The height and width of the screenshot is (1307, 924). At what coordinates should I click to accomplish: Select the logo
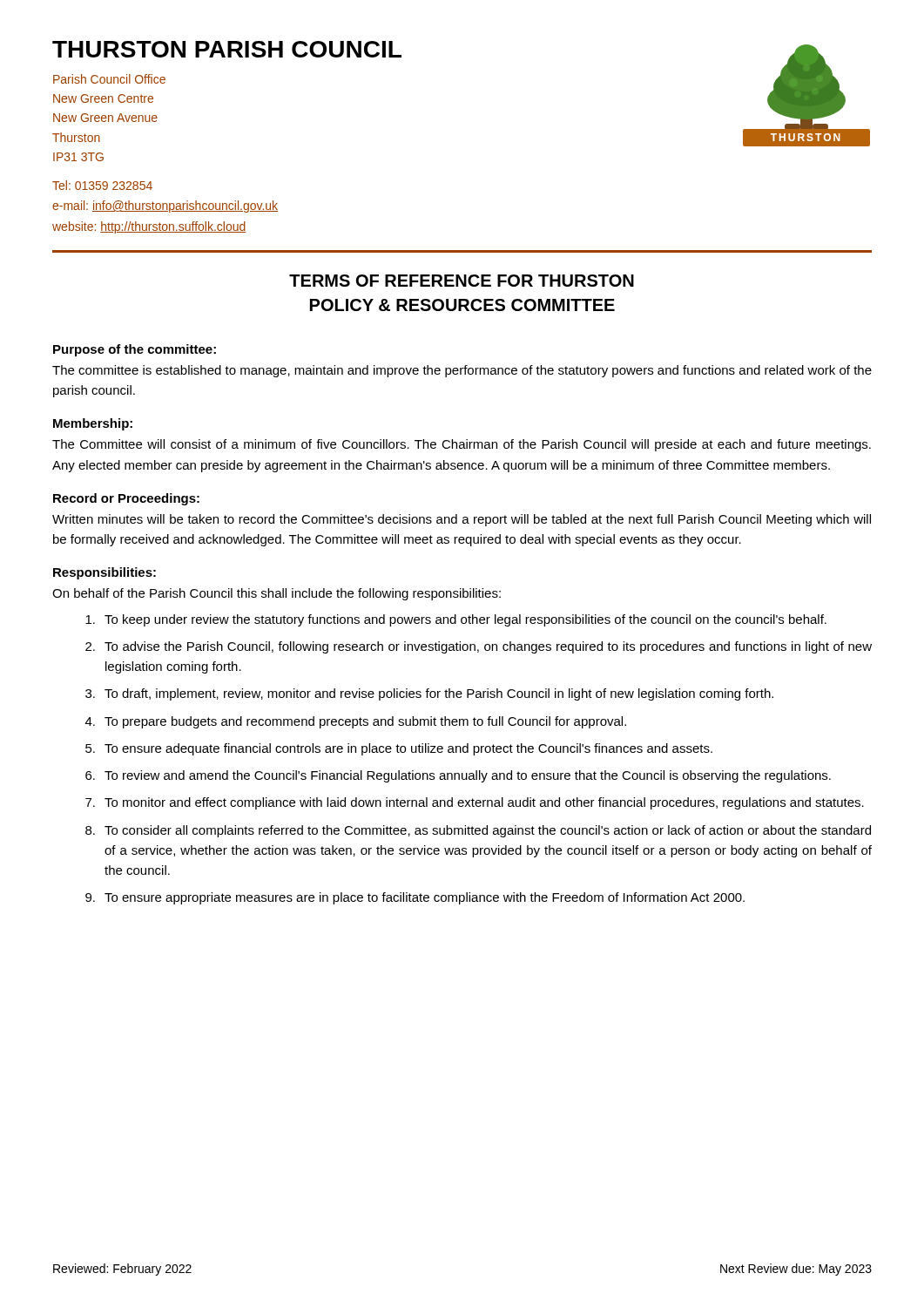tap(806, 93)
